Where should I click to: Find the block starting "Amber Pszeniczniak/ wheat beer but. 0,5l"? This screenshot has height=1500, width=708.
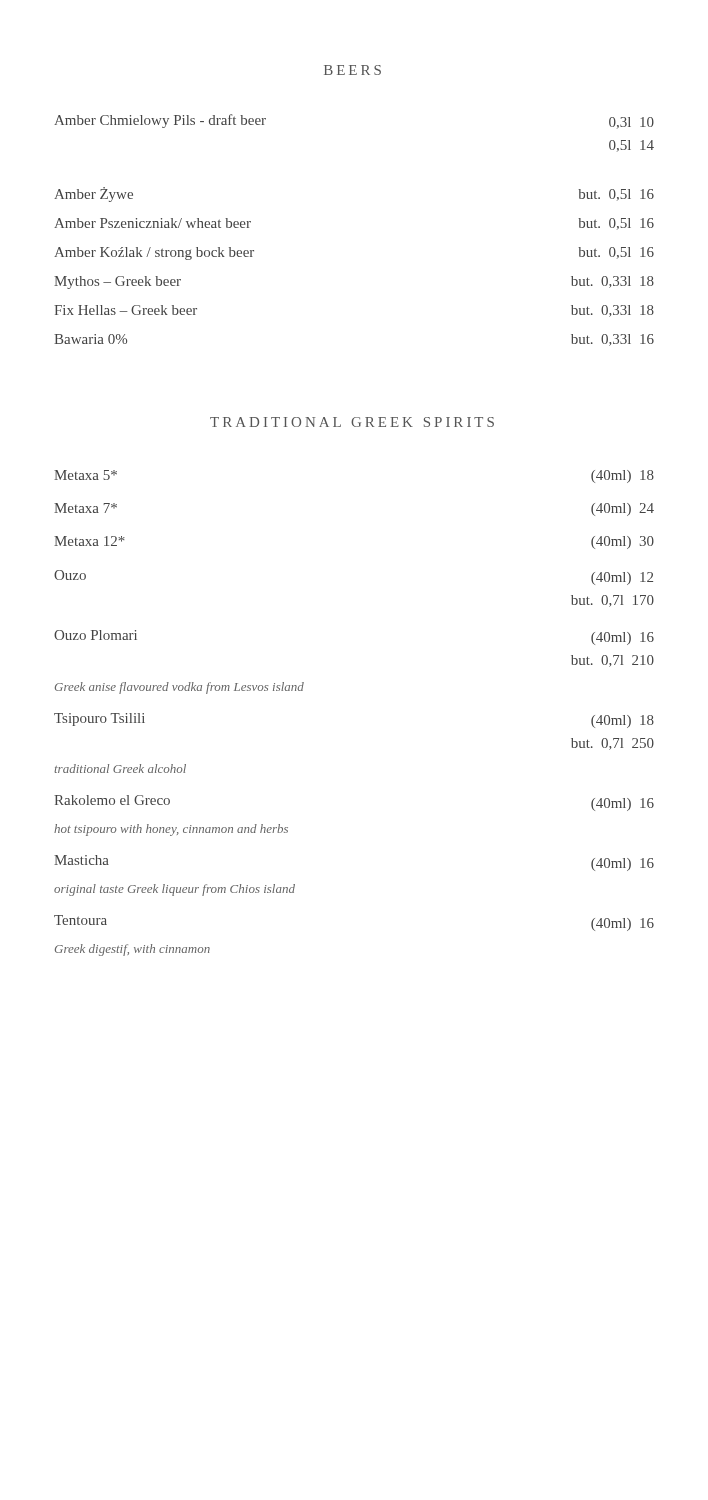154,224
